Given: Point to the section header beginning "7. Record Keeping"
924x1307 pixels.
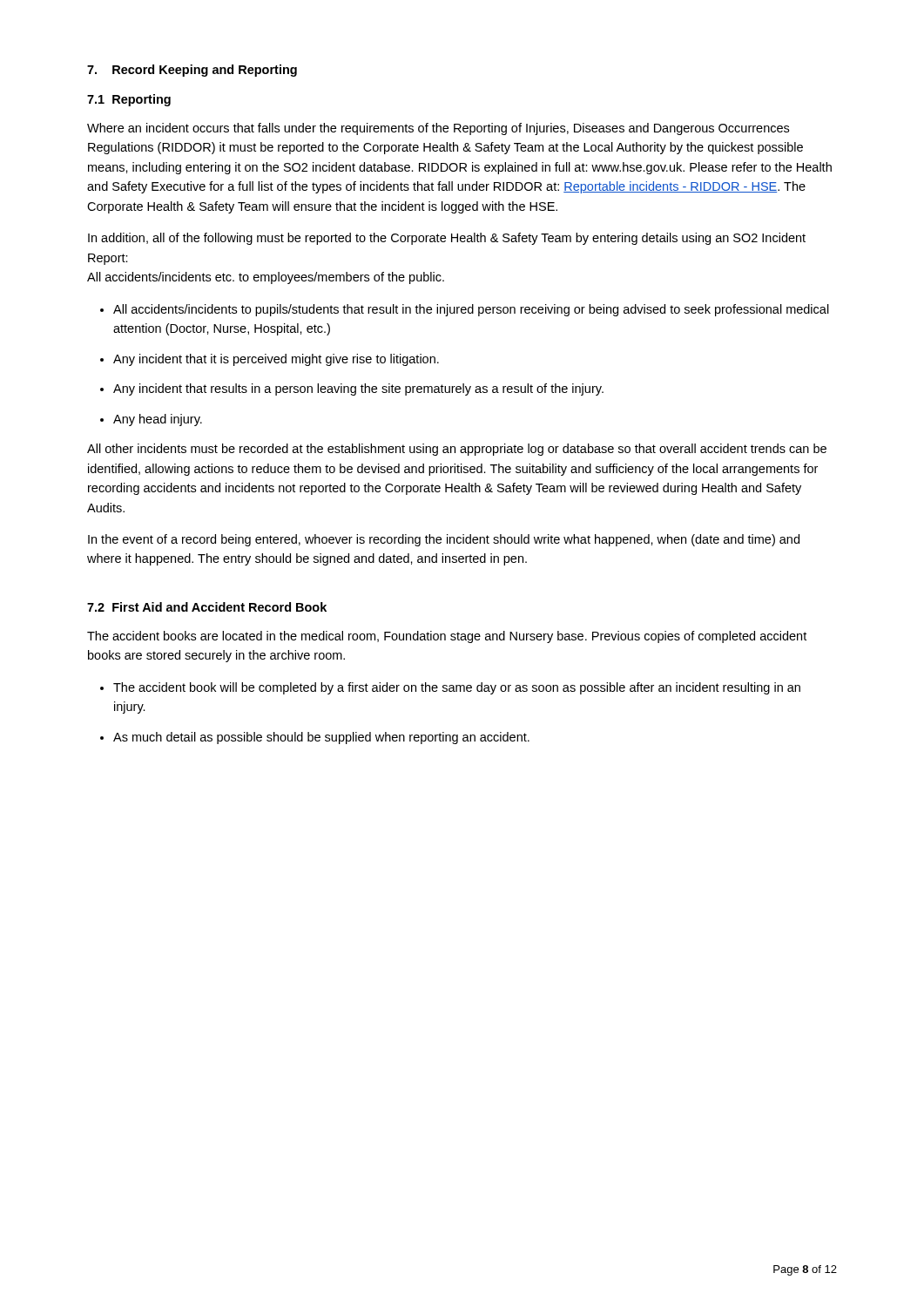Looking at the screenshot, I should [x=192, y=70].
